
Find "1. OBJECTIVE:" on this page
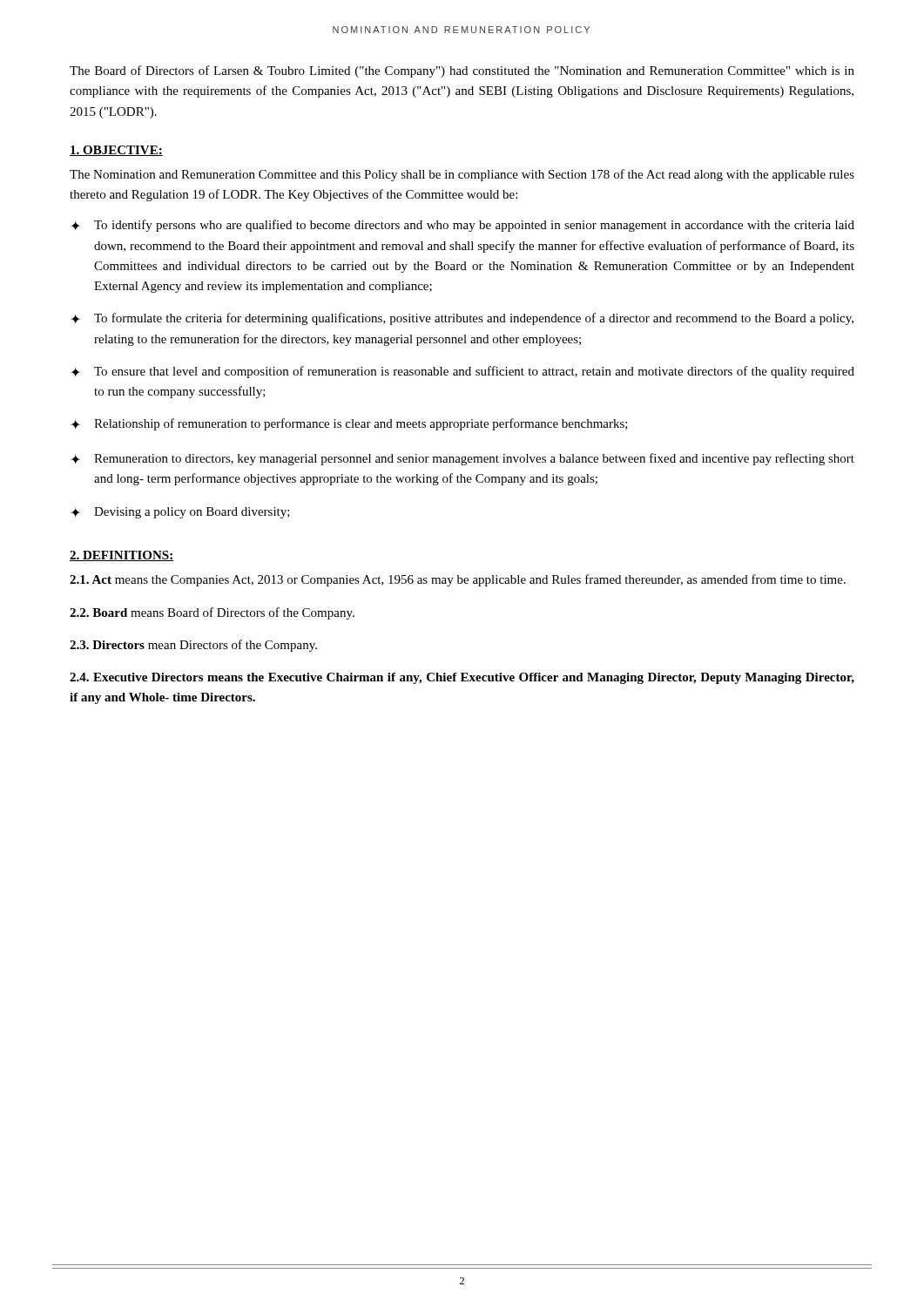click(116, 150)
